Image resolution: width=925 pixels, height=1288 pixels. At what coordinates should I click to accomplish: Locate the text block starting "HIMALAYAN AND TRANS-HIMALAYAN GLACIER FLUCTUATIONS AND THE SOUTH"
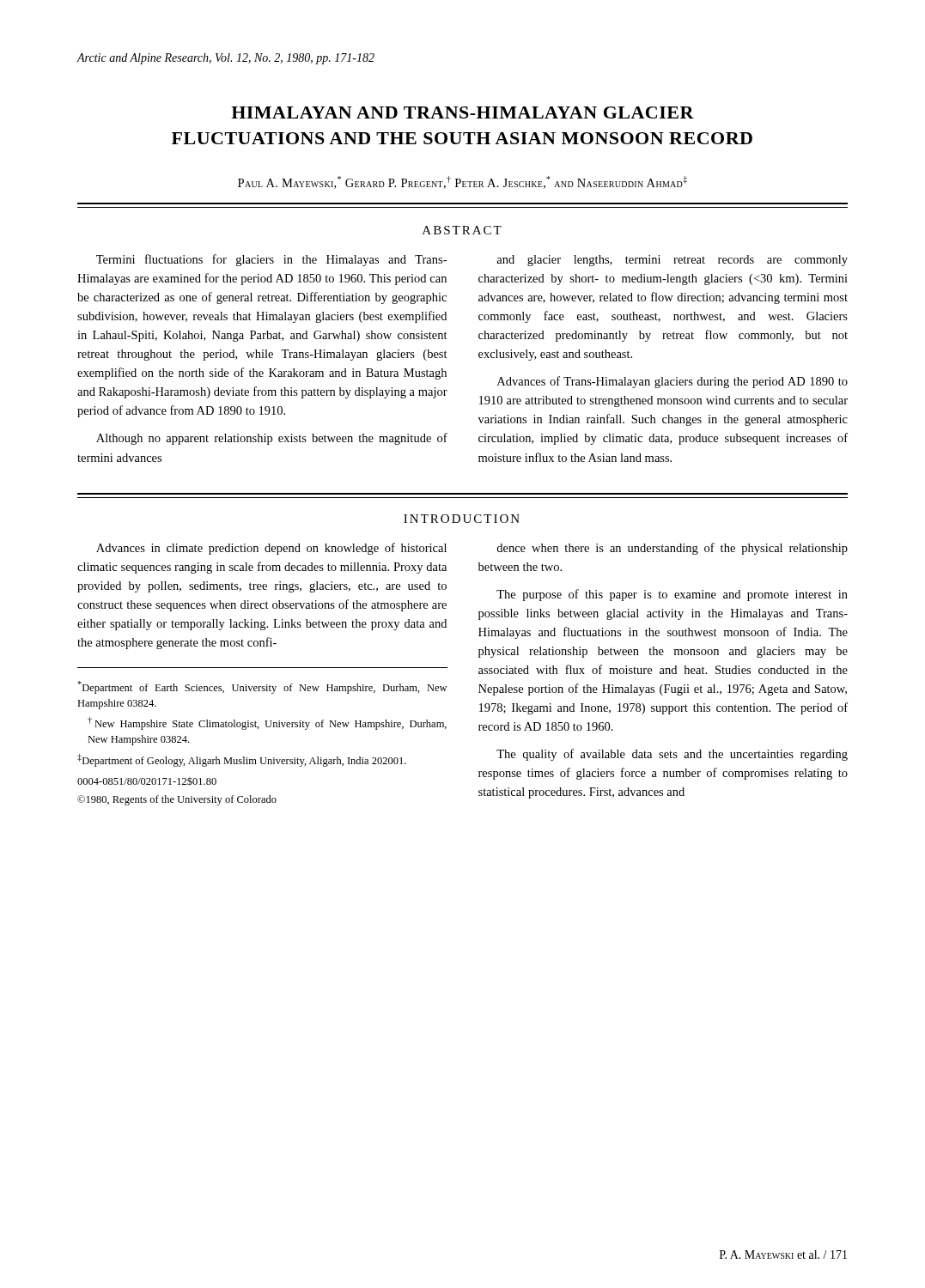tap(462, 125)
